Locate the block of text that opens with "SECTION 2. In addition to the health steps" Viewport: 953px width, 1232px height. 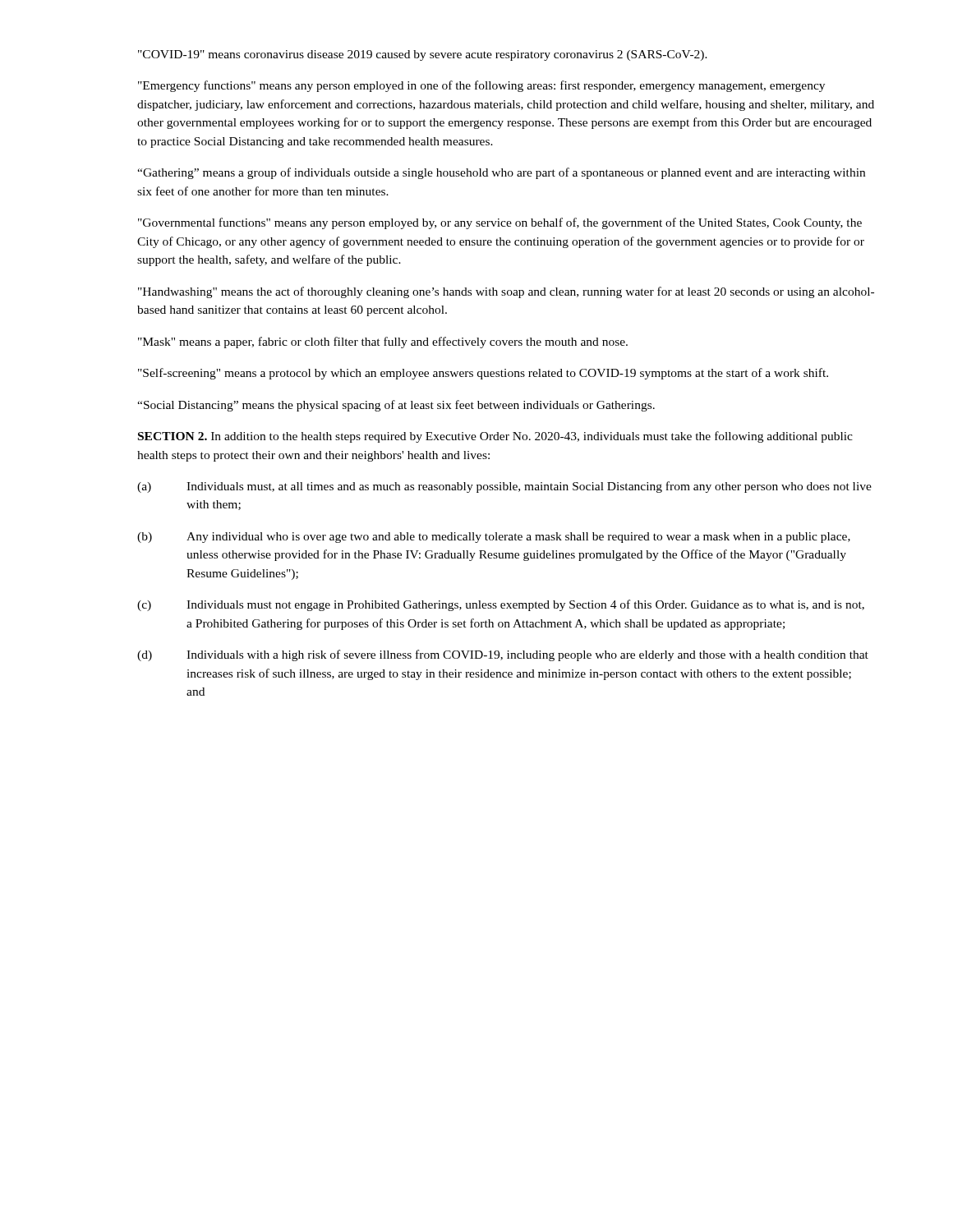pos(495,445)
